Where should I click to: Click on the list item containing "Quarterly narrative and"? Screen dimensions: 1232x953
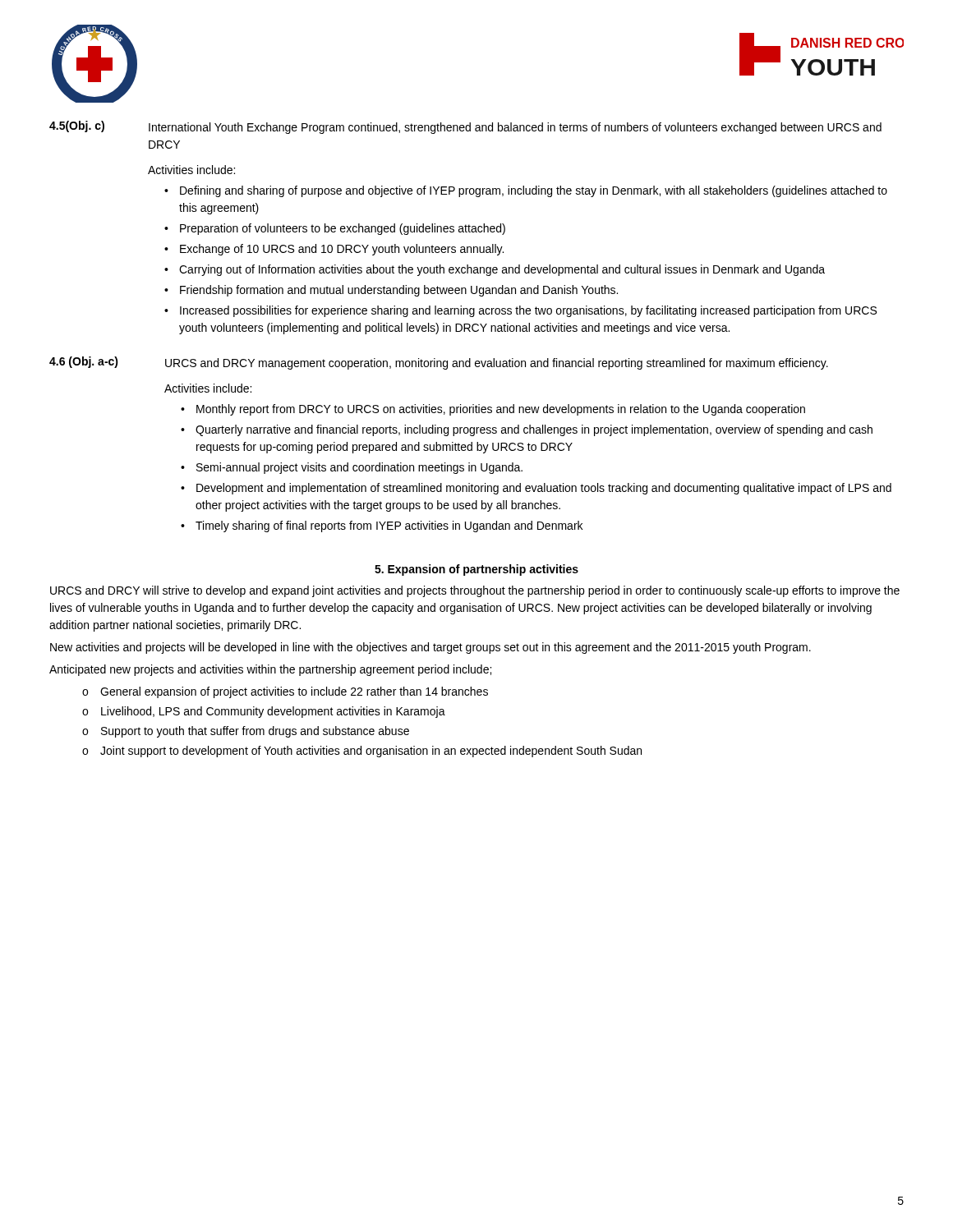534,438
